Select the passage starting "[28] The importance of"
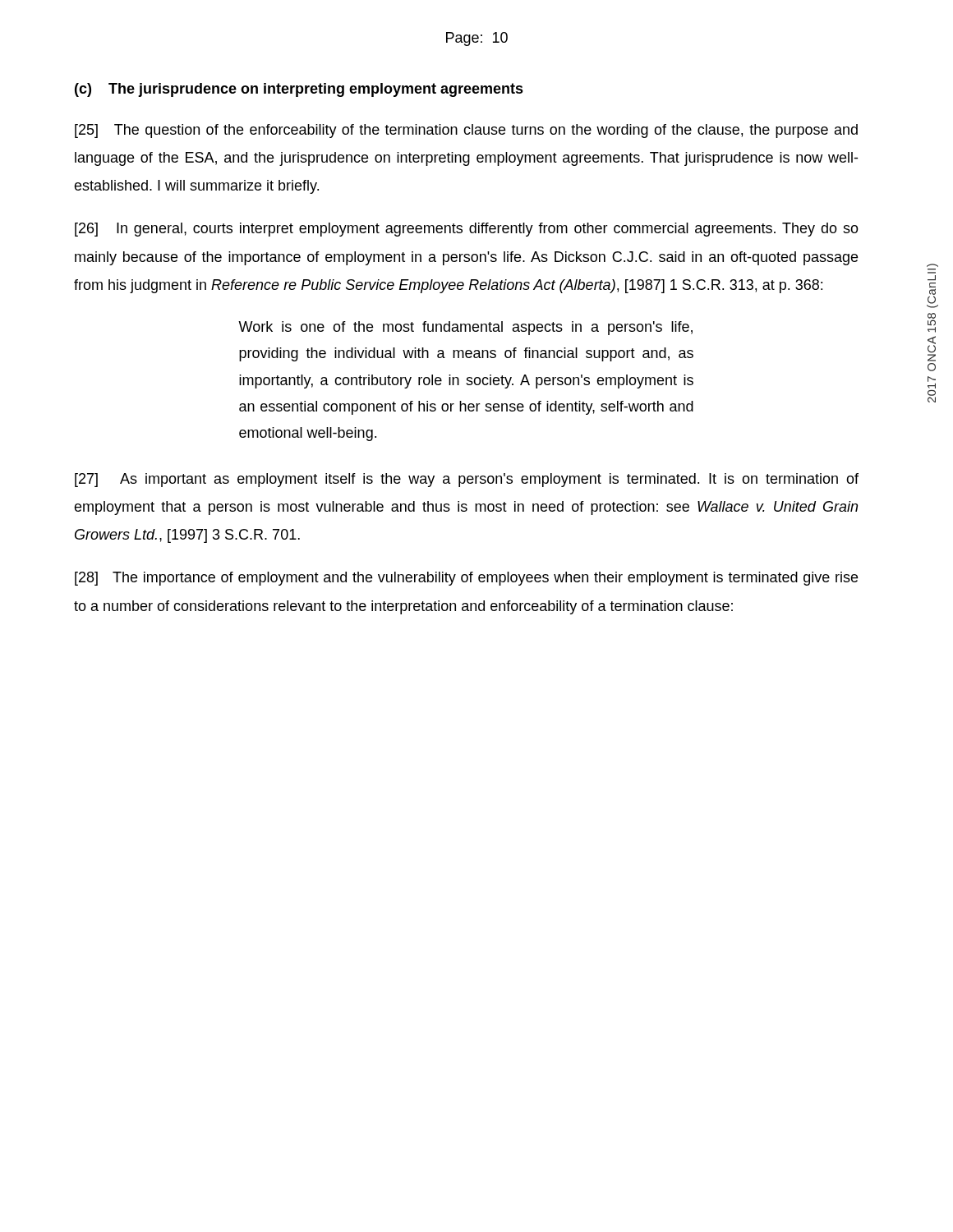The width and height of the screenshot is (953, 1232). 466,592
